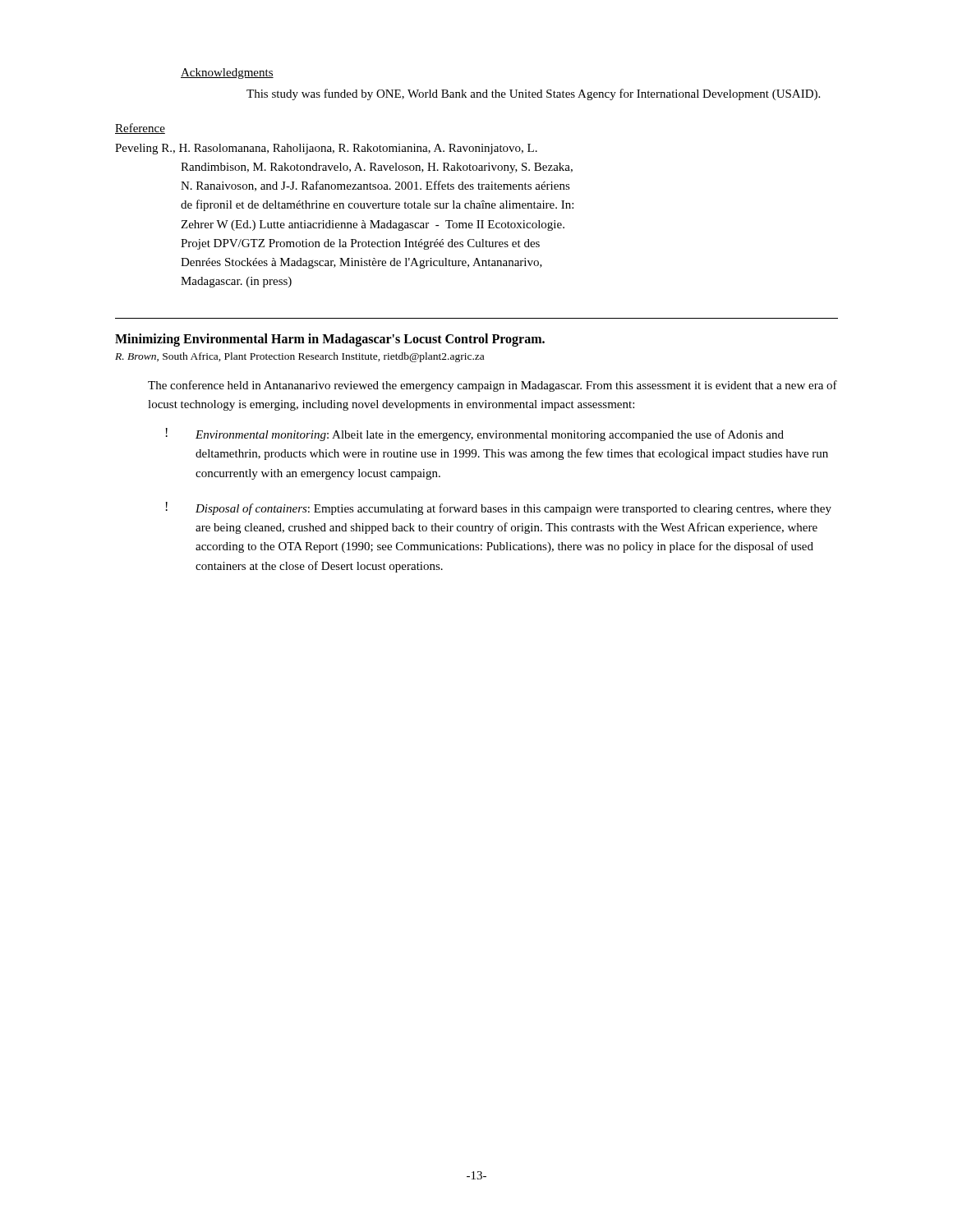This screenshot has height=1232, width=953.
Task: Find the block on this page that starts "The conference held"
Action: coord(492,394)
